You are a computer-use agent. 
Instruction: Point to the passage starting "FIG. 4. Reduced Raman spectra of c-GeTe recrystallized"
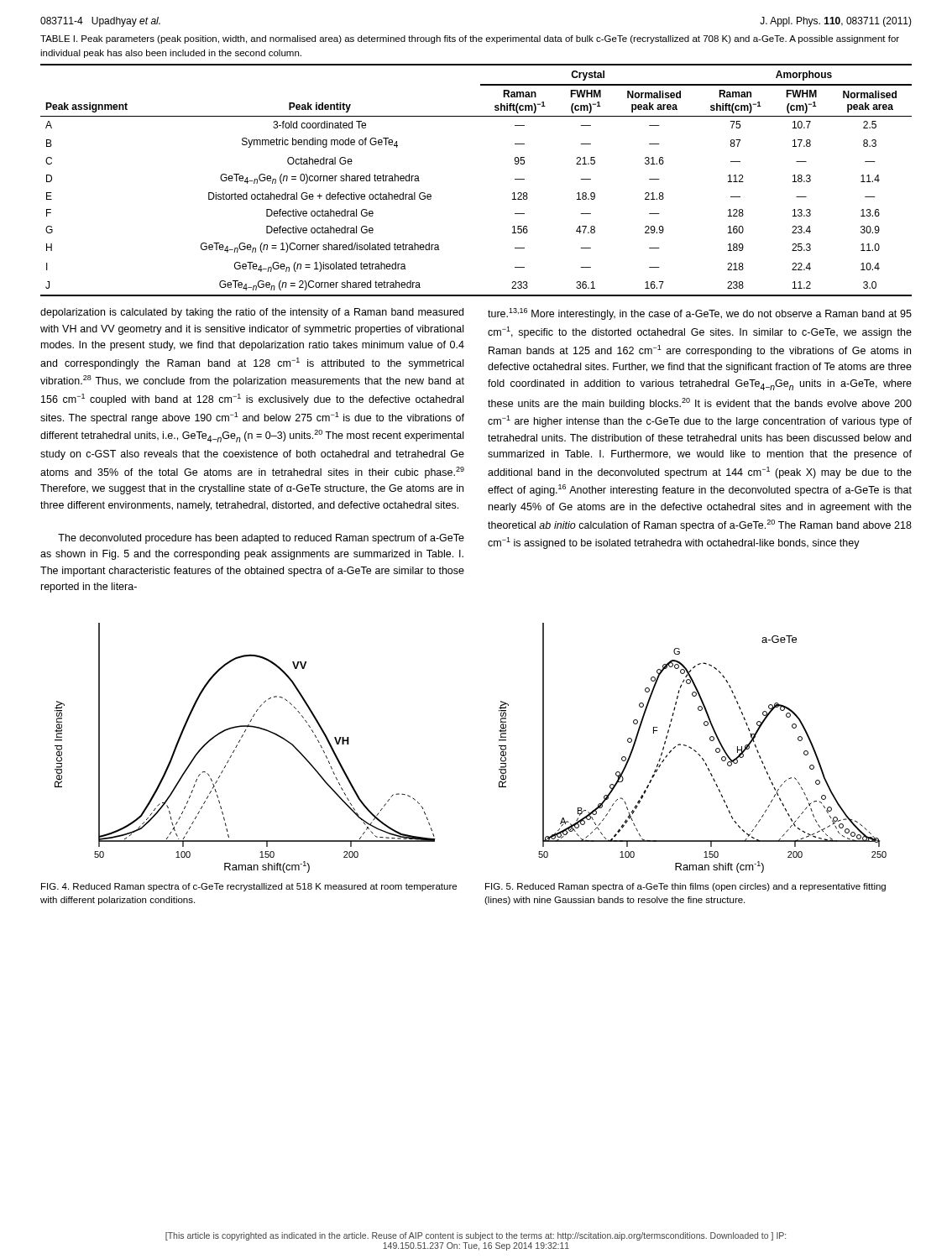point(249,893)
